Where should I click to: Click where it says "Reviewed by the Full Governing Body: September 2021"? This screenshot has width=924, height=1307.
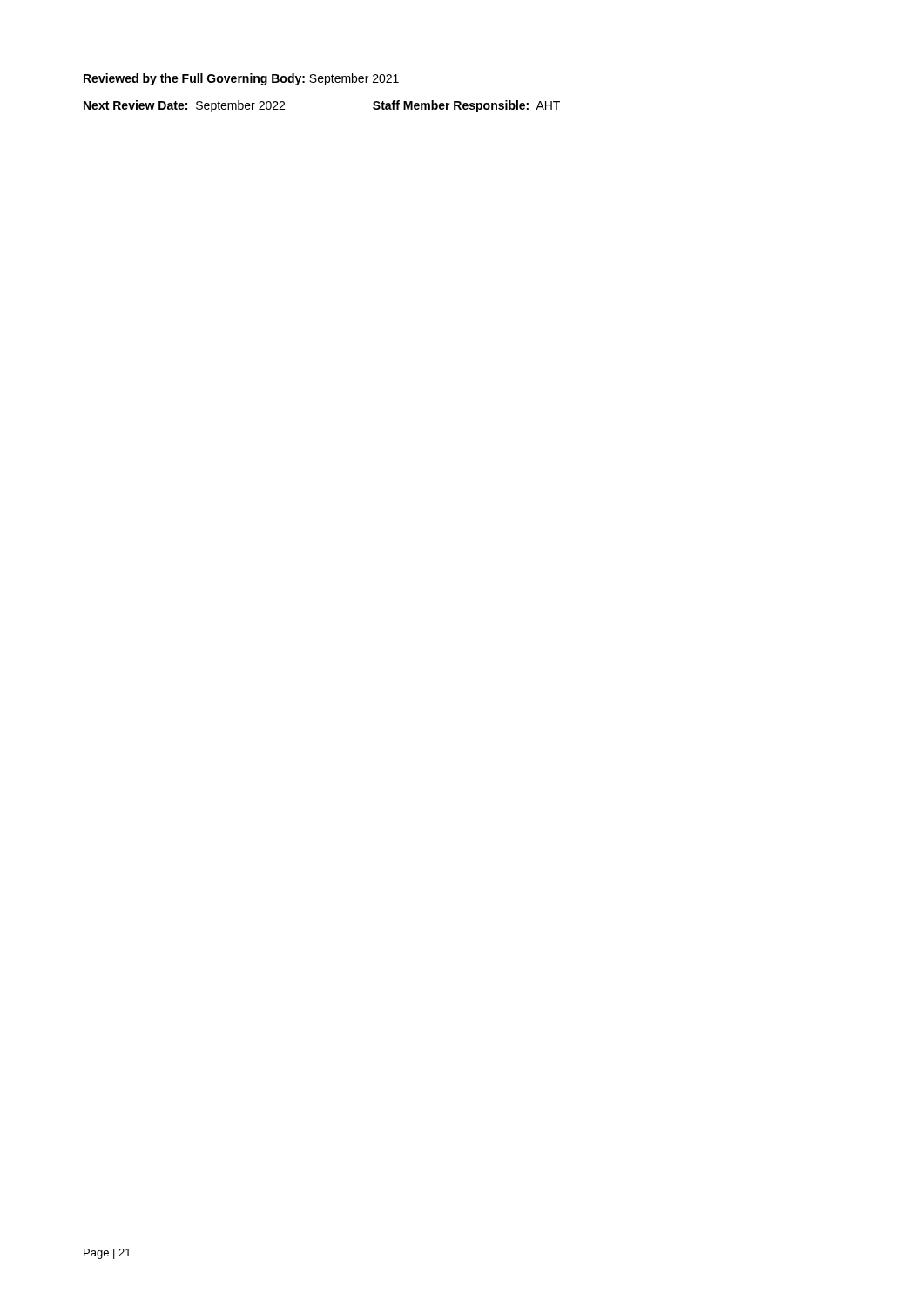(x=241, y=78)
